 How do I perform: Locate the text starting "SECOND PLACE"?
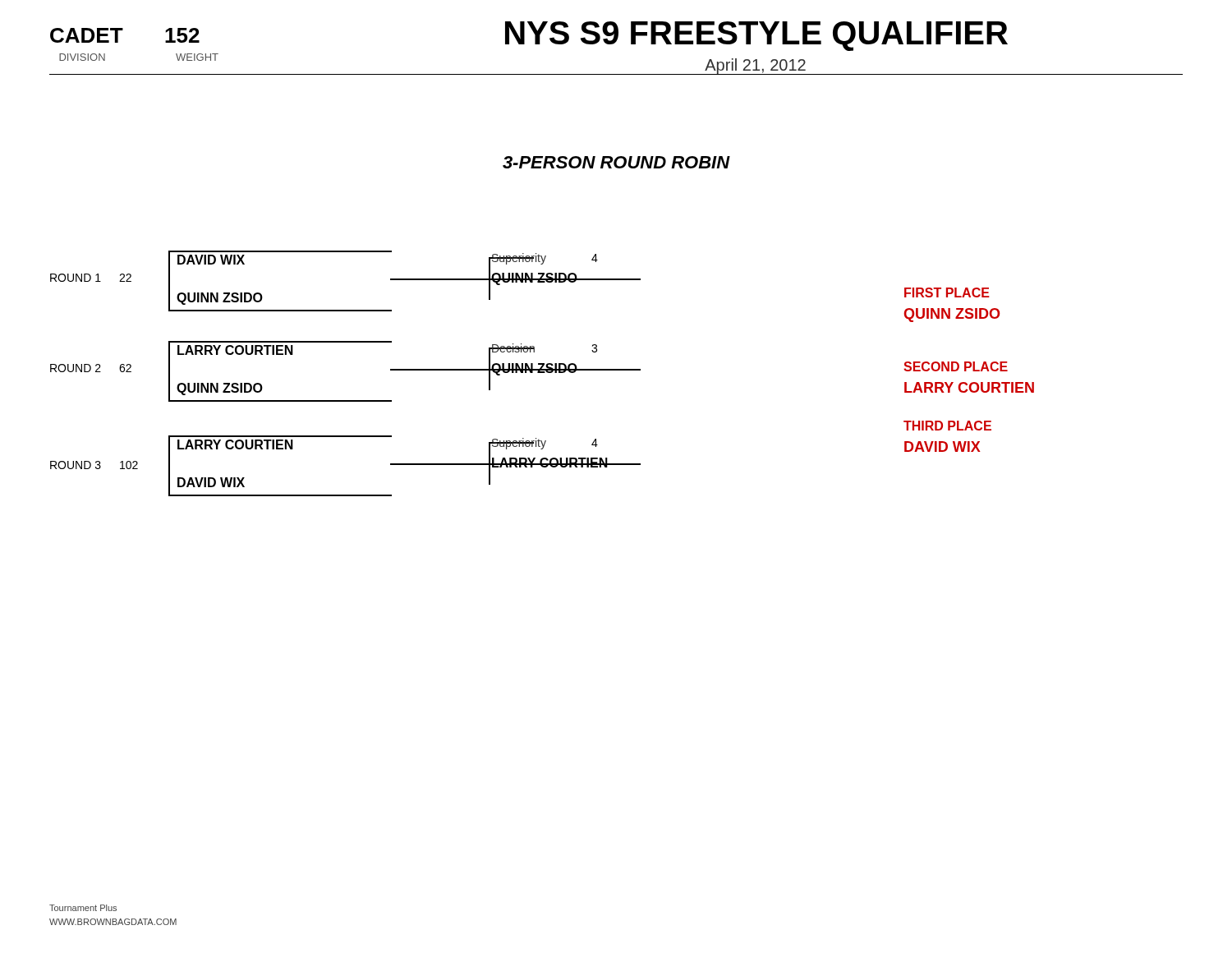[x=956, y=367]
